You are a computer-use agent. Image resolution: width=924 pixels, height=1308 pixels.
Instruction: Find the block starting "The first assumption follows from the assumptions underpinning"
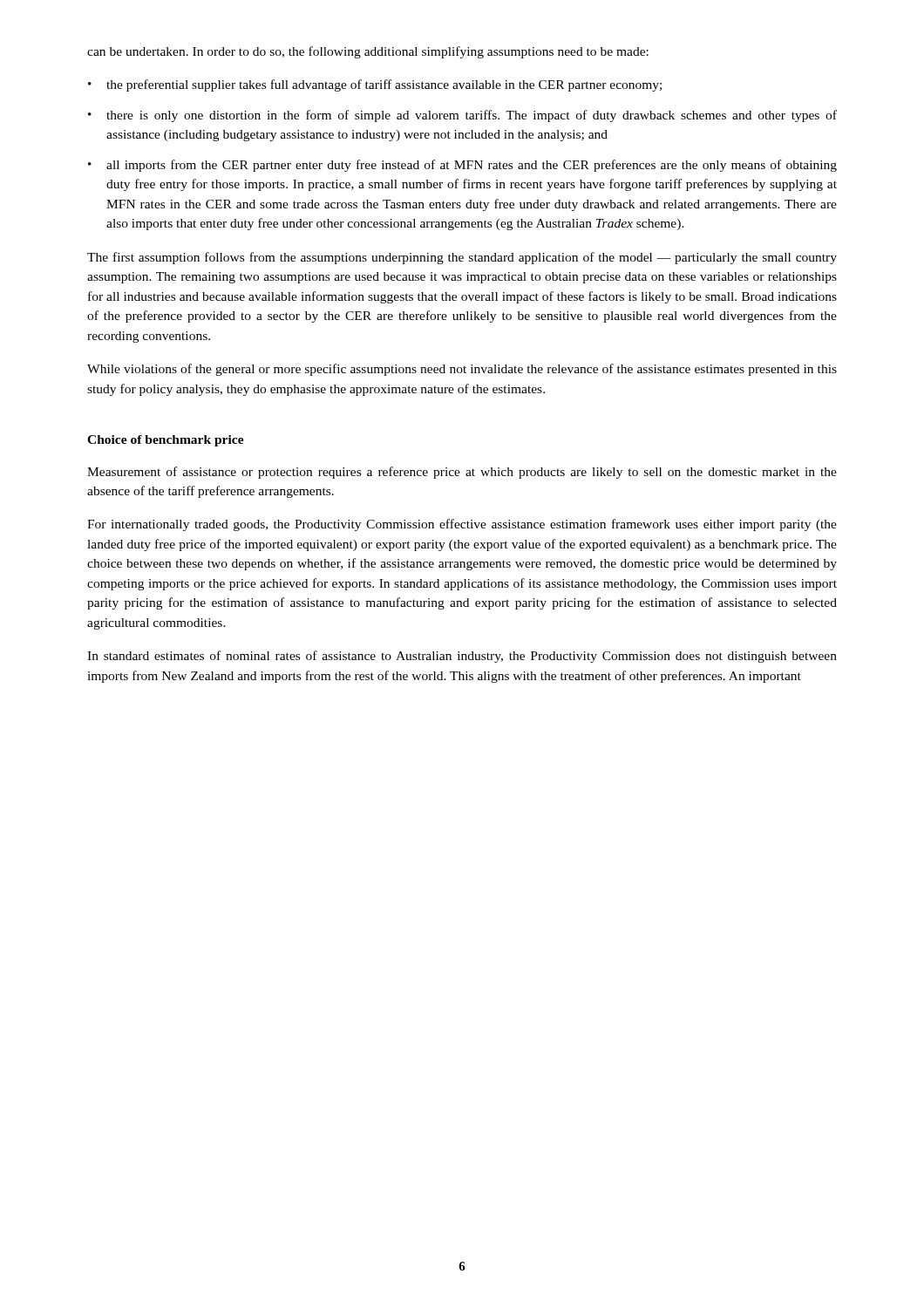point(462,296)
